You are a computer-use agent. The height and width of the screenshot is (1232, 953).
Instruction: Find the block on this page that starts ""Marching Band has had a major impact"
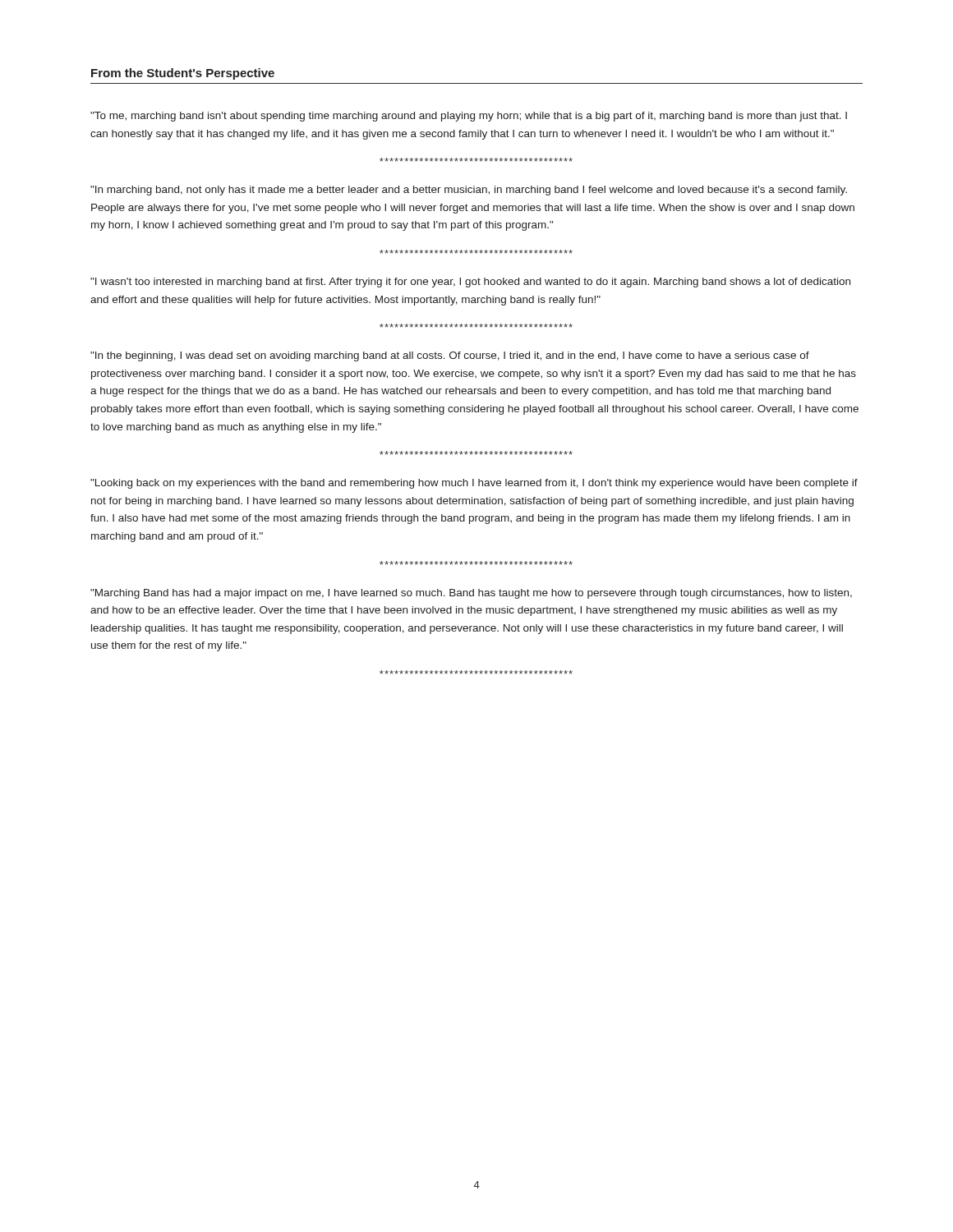coord(471,619)
